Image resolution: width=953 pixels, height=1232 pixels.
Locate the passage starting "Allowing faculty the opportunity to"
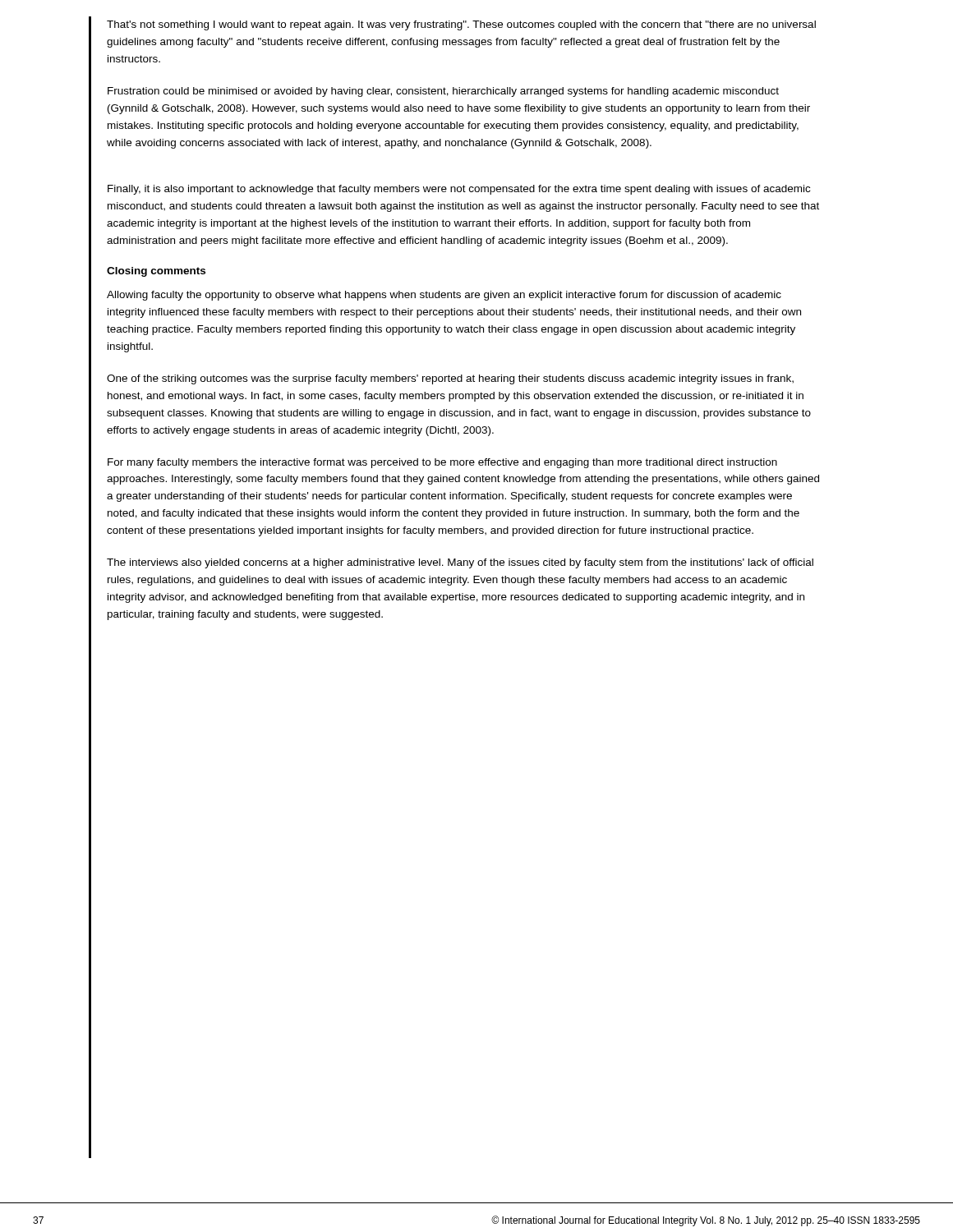click(x=454, y=320)
